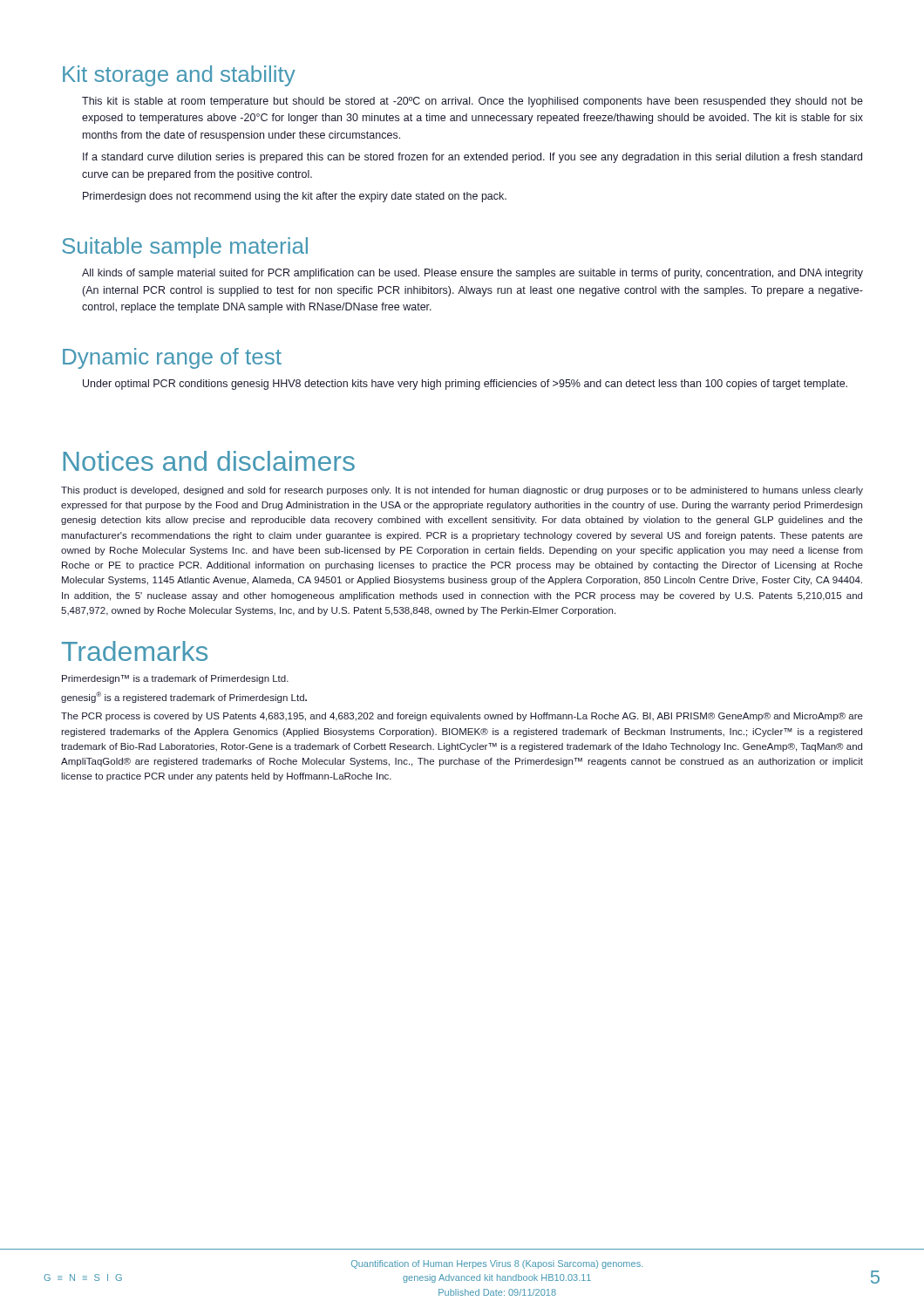This screenshot has width=924, height=1308.
Task: Click on the text block that reads "Under optimal PCR conditions"
Action: pyautogui.click(x=465, y=384)
